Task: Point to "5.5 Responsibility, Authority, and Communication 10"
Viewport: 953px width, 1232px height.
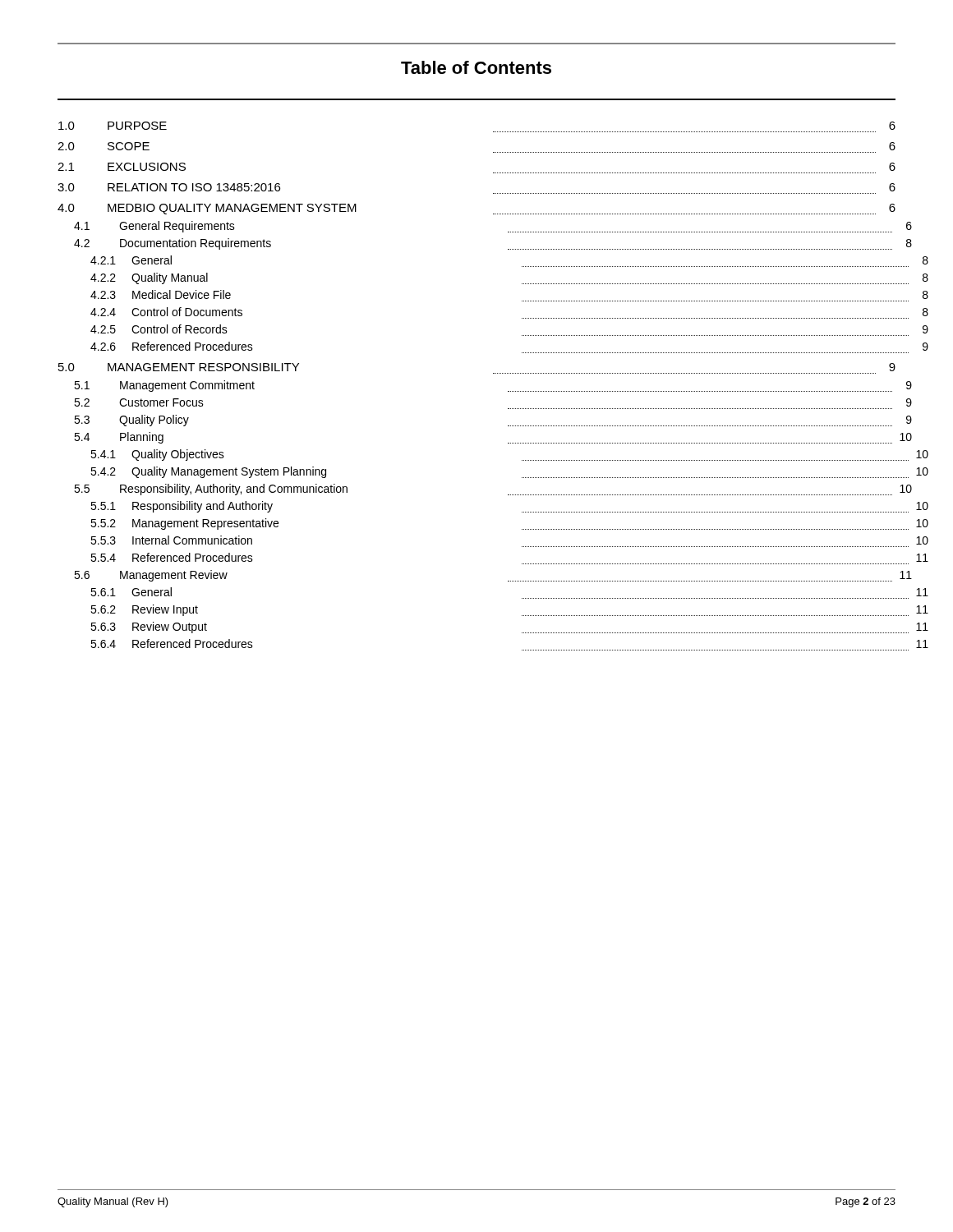Action: 236,489
